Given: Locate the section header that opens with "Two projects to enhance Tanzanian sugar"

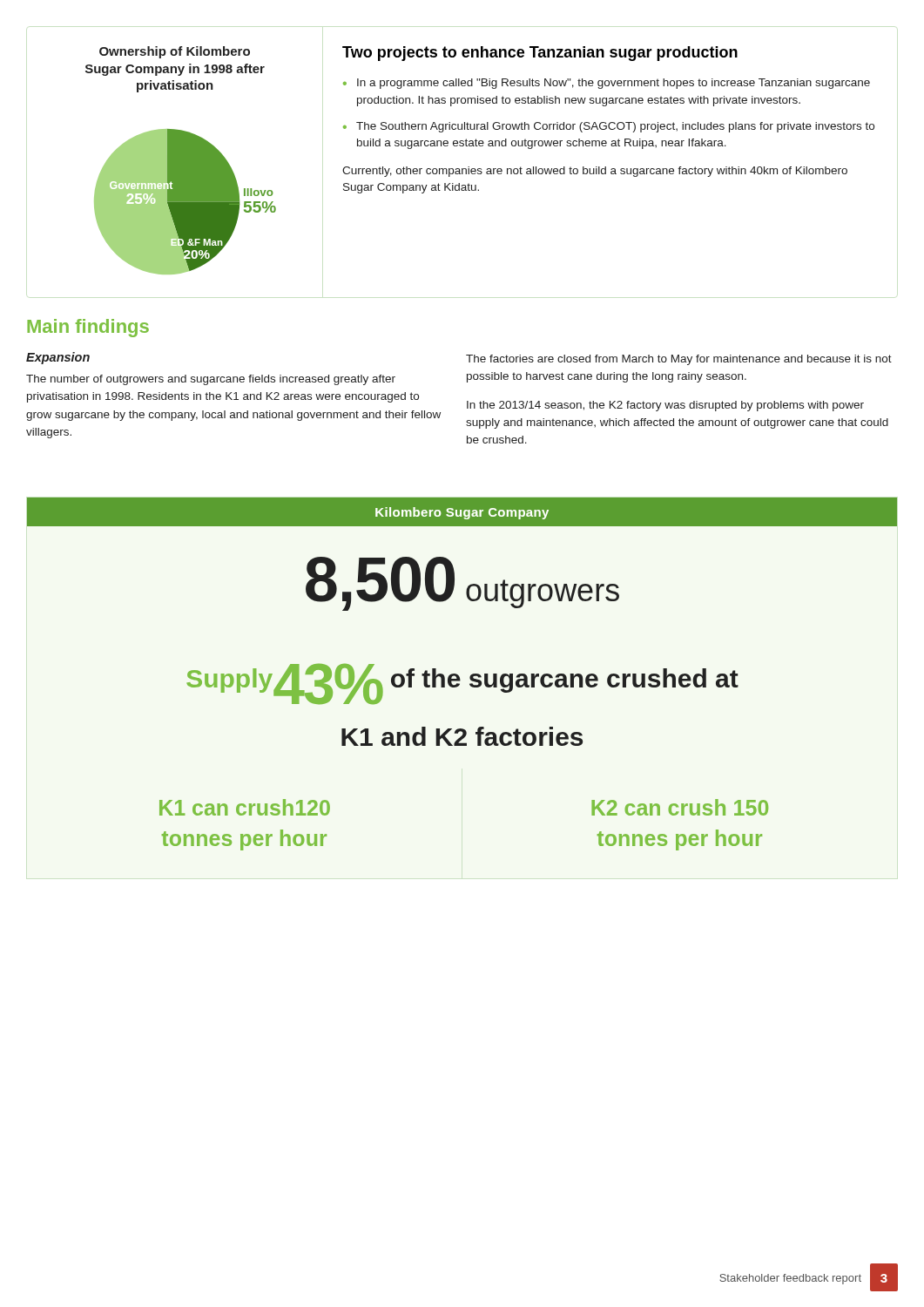Looking at the screenshot, I should coord(540,52).
